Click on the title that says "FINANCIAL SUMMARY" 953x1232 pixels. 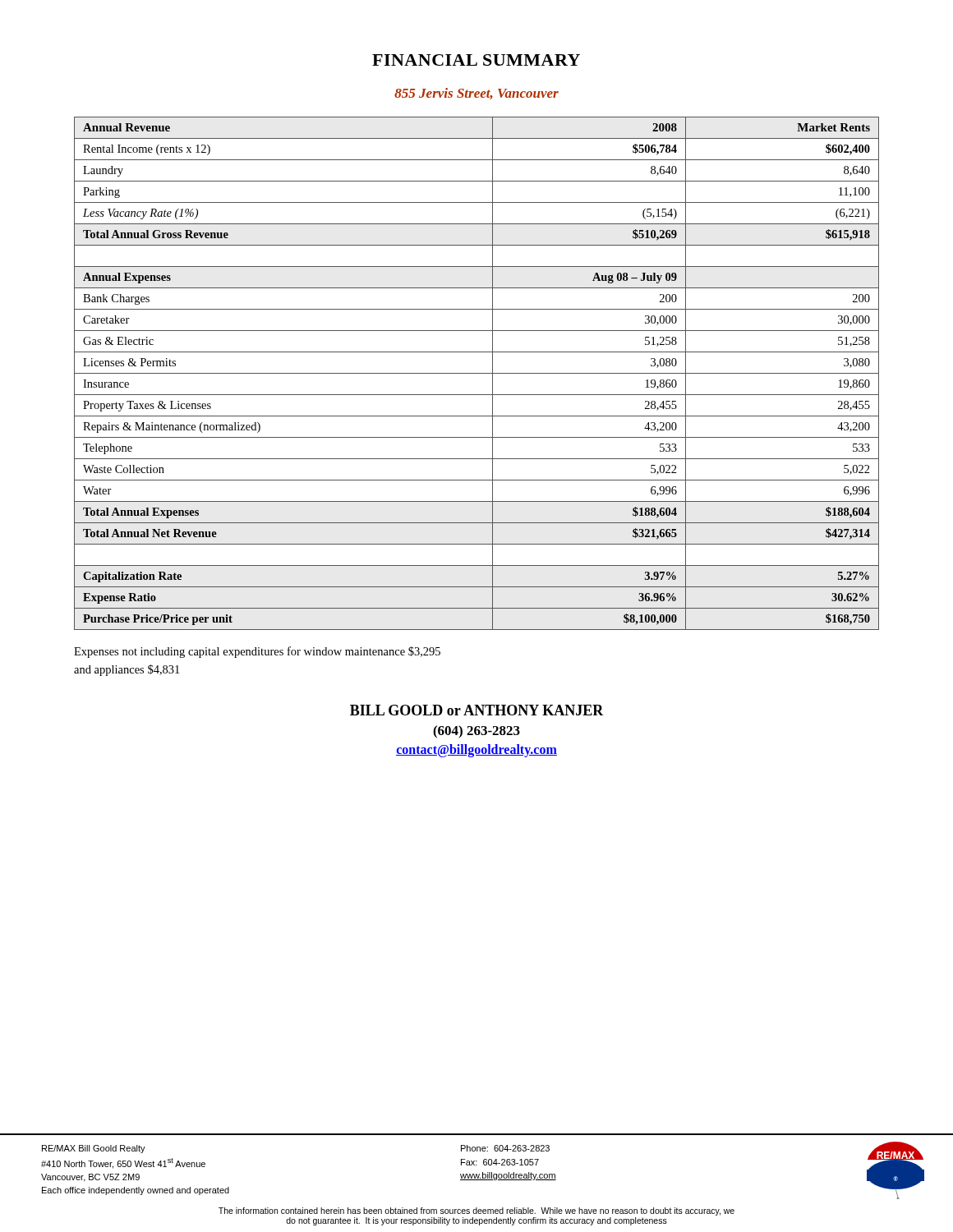(476, 60)
